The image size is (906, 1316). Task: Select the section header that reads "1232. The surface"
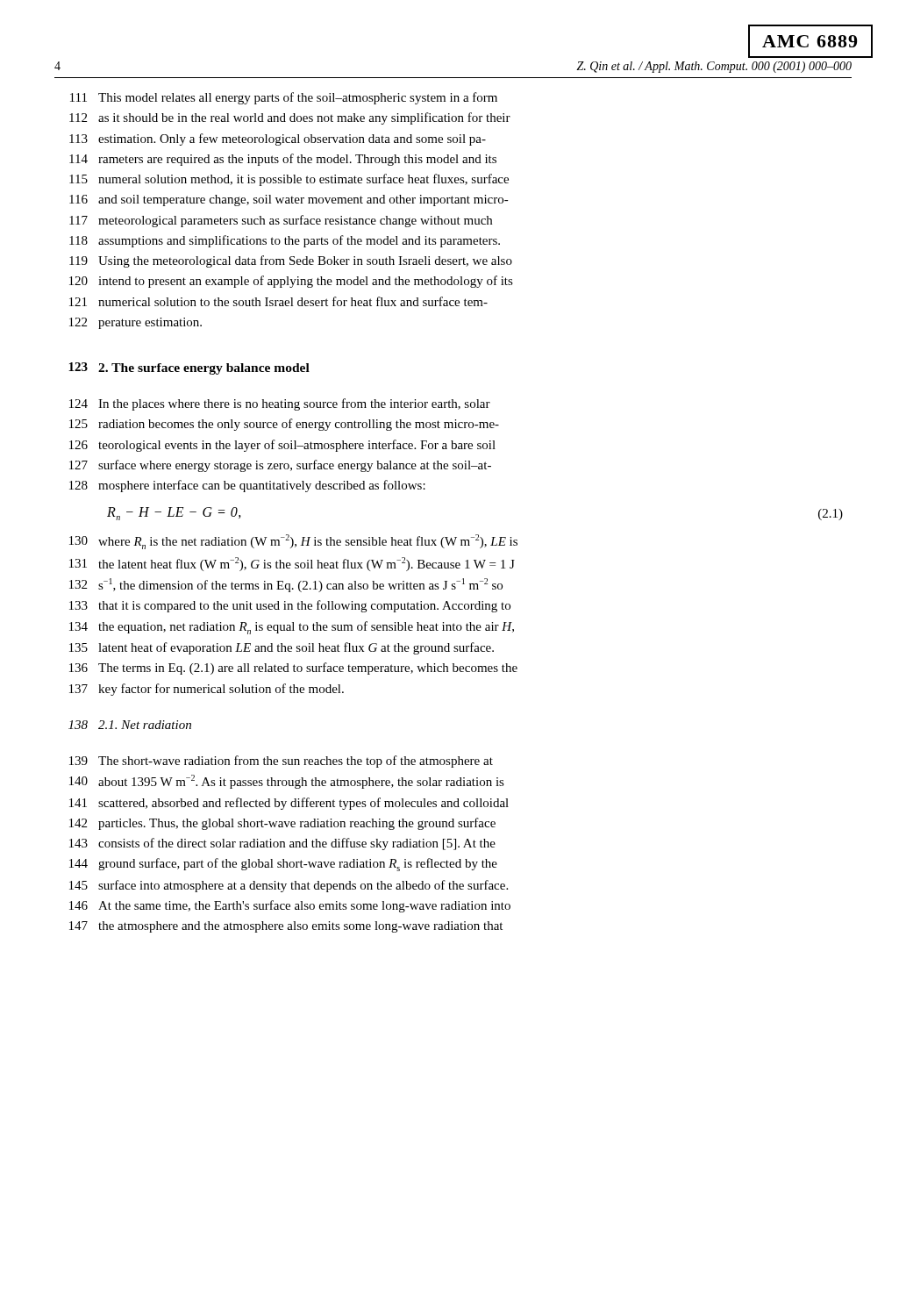point(189,368)
